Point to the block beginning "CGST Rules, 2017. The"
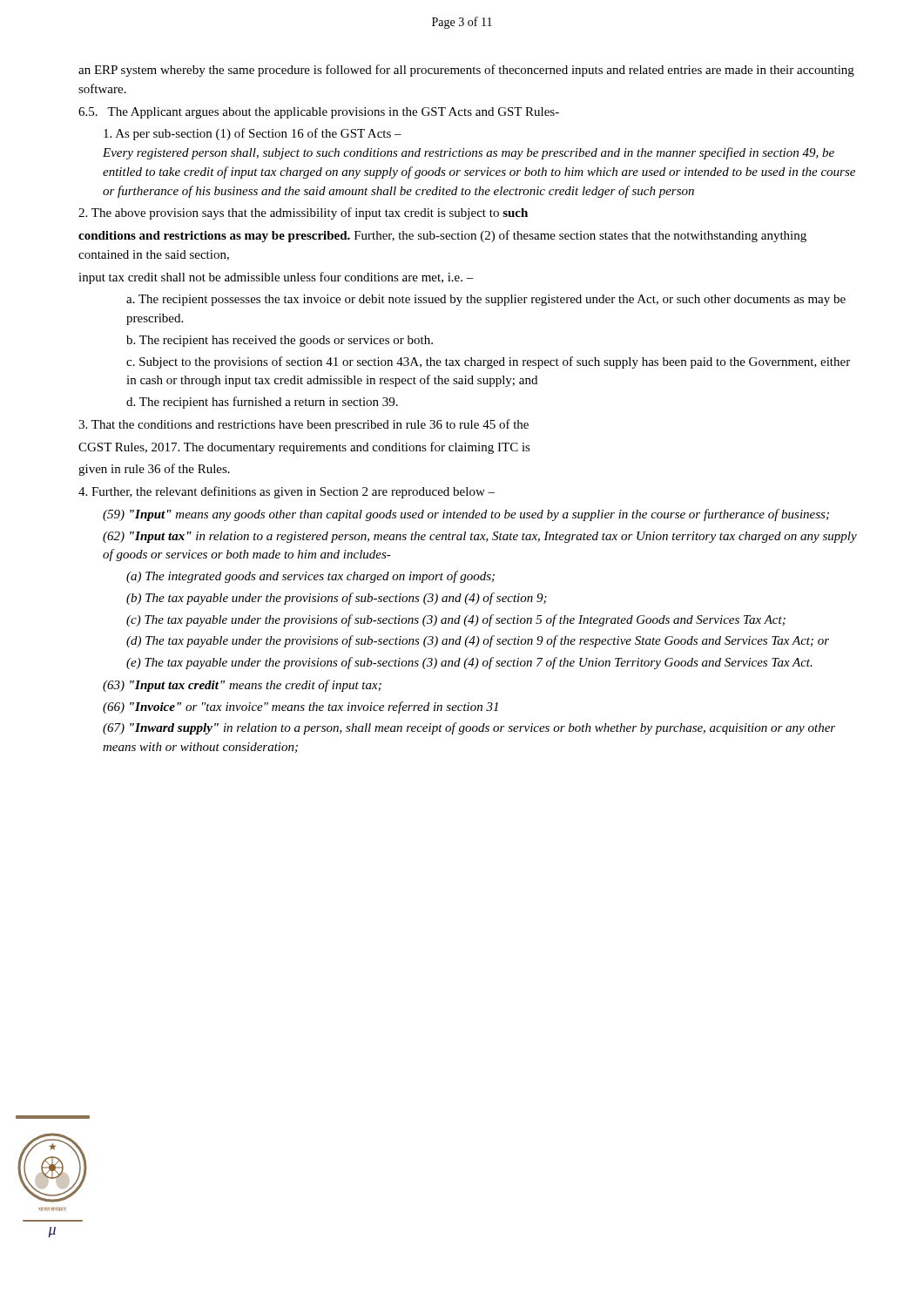 [x=304, y=447]
